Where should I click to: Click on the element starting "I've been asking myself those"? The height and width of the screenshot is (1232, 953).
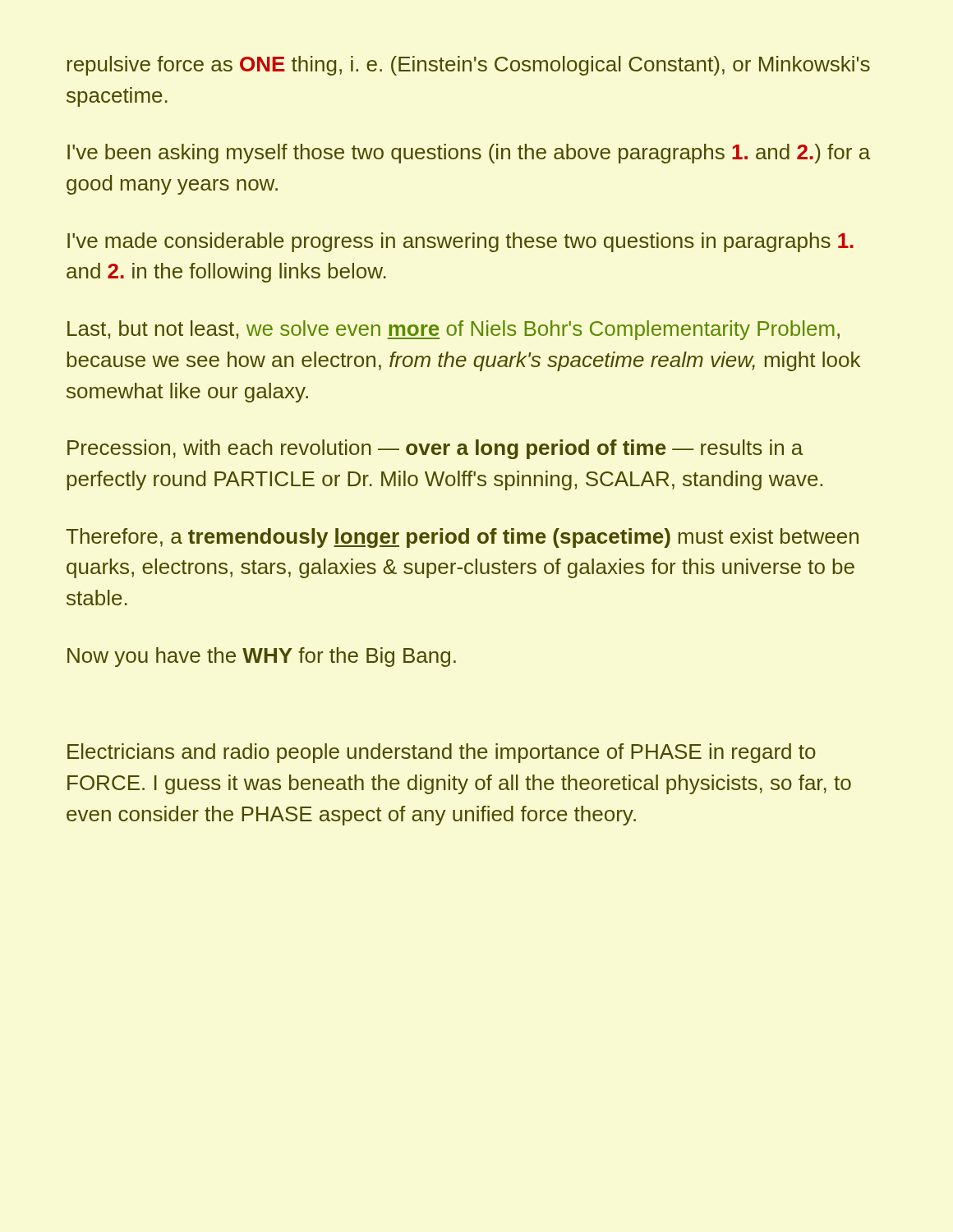[x=468, y=168]
